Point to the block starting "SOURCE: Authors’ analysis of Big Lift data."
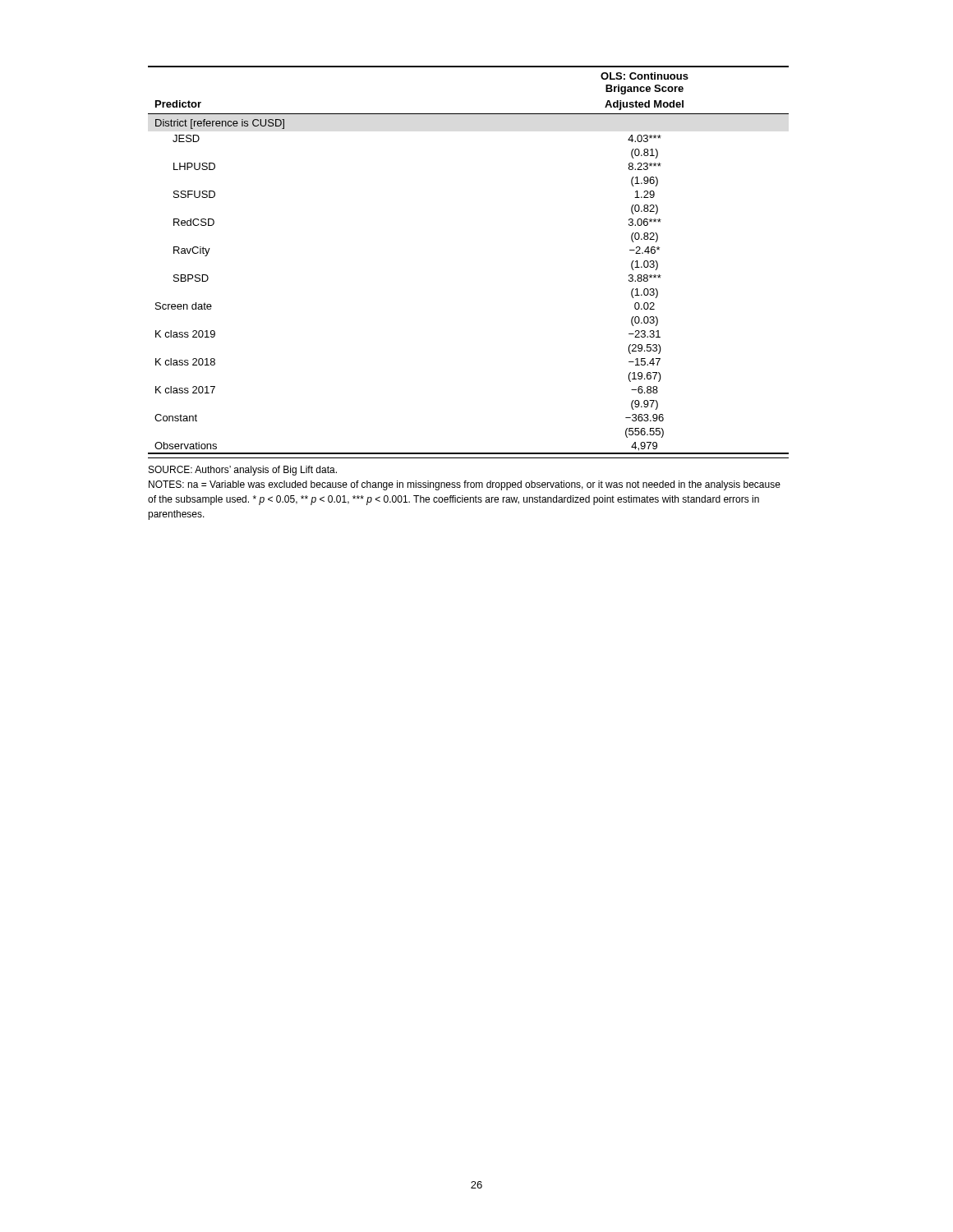Image resolution: width=953 pixels, height=1232 pixels. pyautogui.click(x=464, y=492)
